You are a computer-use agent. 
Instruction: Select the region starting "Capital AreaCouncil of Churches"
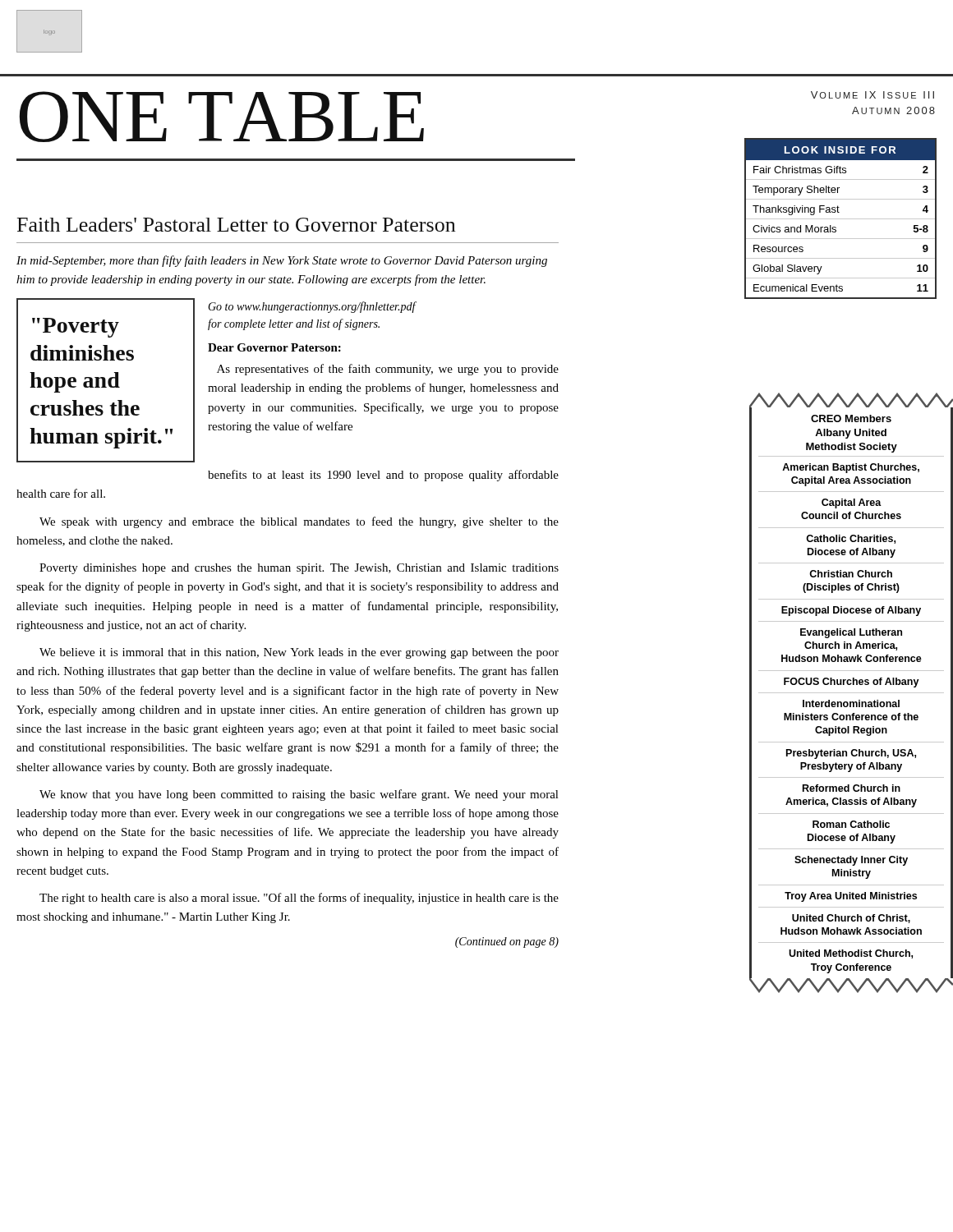(851, 509)
